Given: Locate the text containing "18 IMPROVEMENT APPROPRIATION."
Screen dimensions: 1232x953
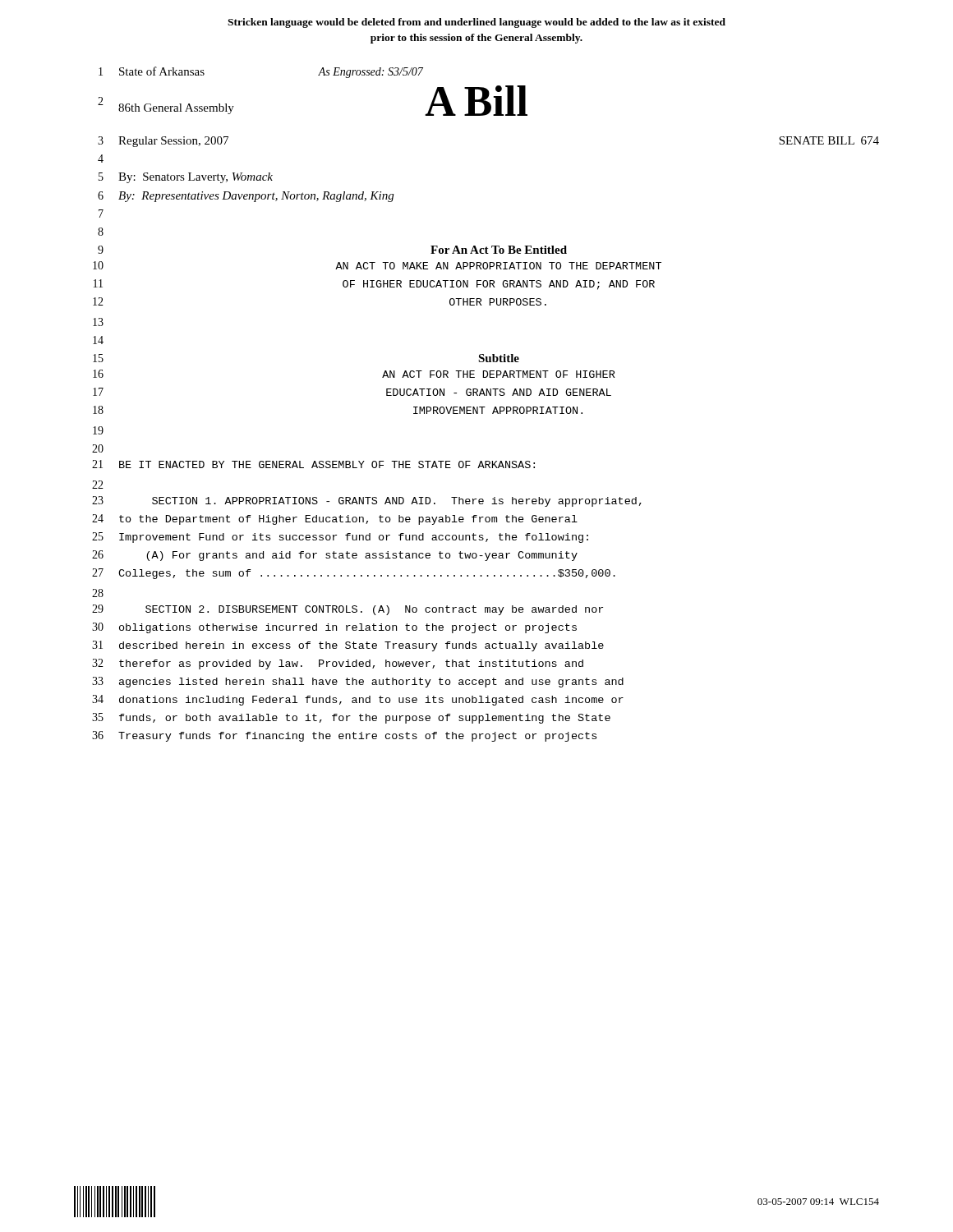Looking at the screenshot, I should click(476, 411).
